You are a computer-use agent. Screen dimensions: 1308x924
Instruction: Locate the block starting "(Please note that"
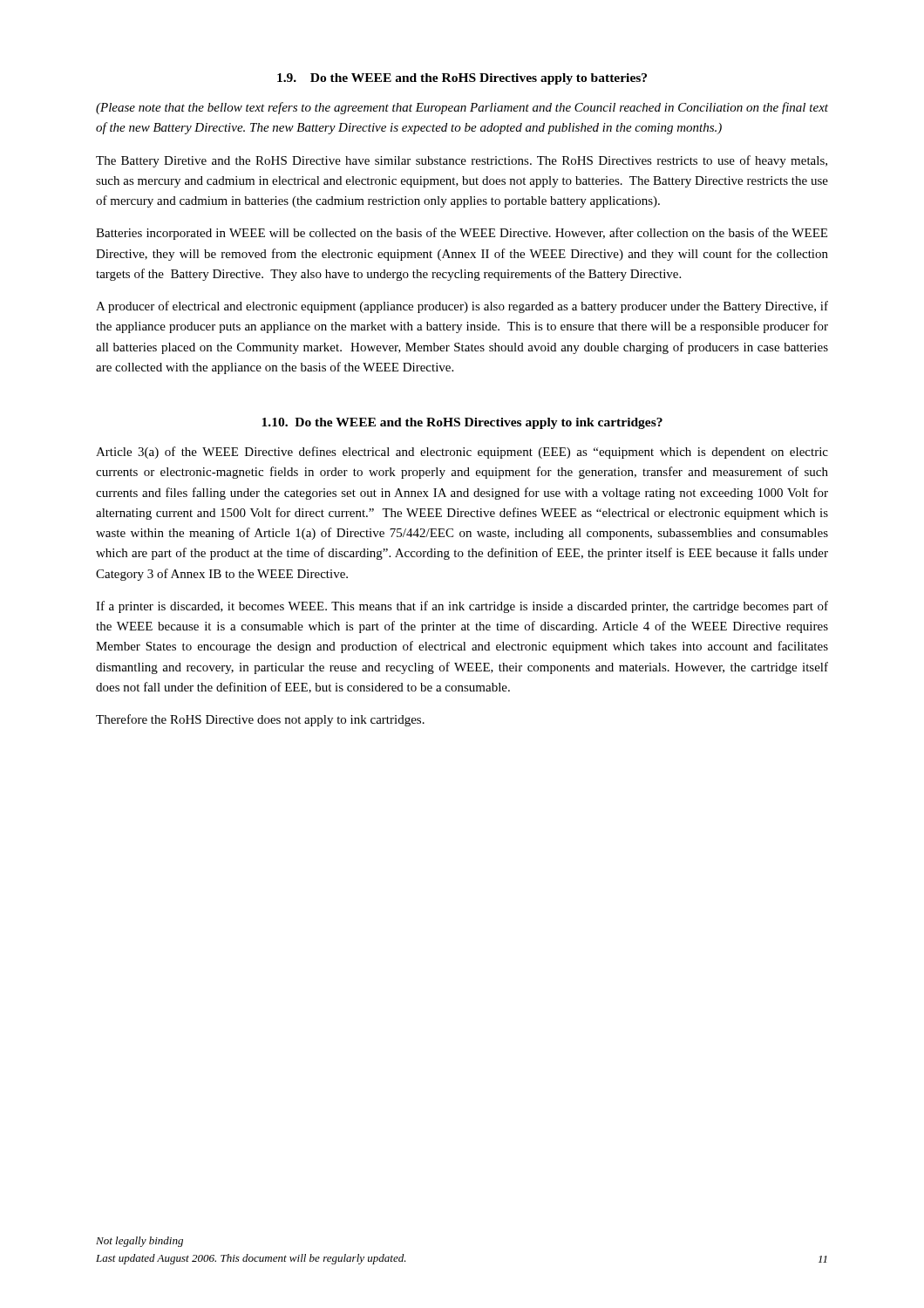tap(462, 117)
